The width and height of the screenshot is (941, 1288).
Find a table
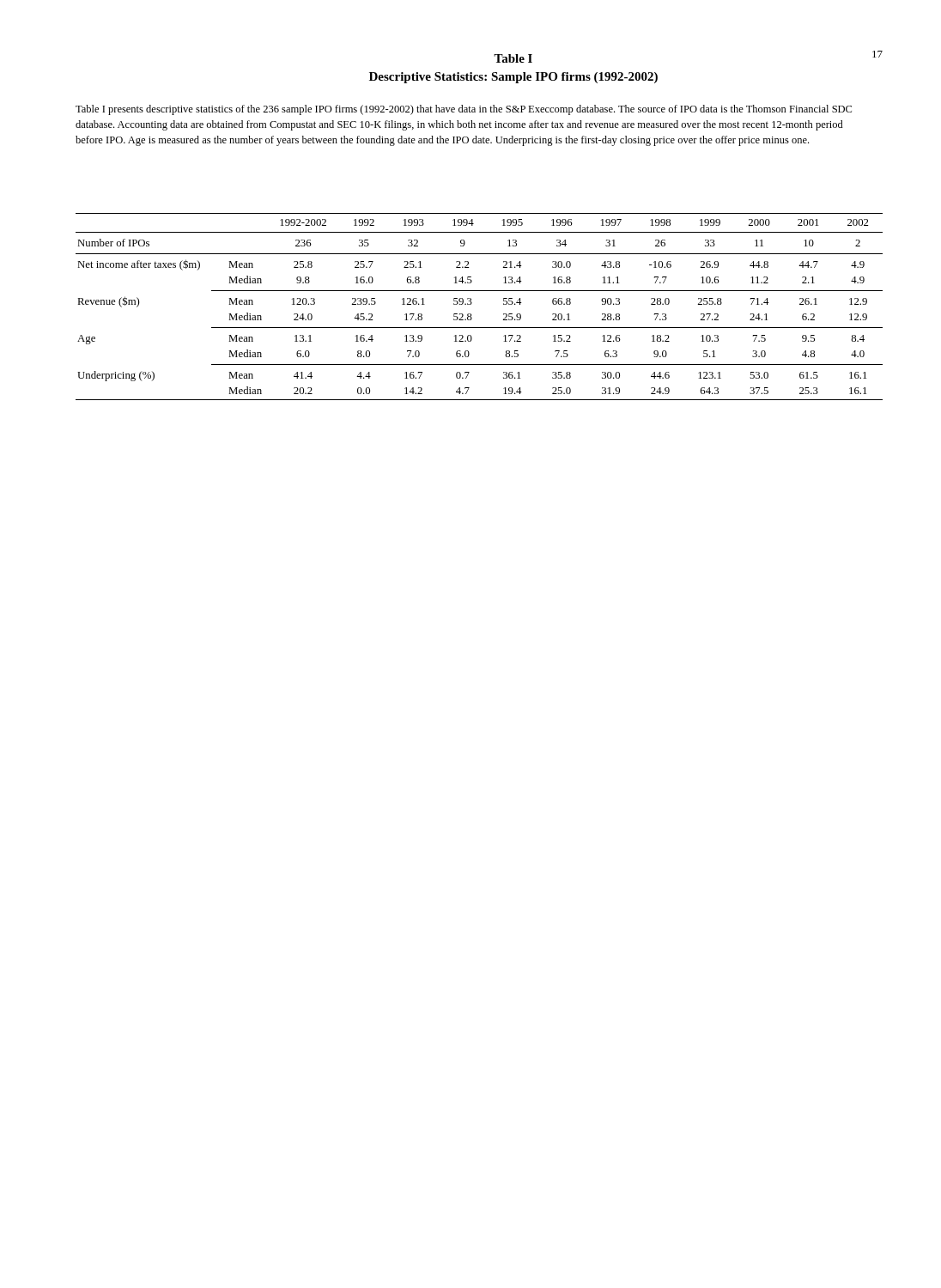point(479,306)
